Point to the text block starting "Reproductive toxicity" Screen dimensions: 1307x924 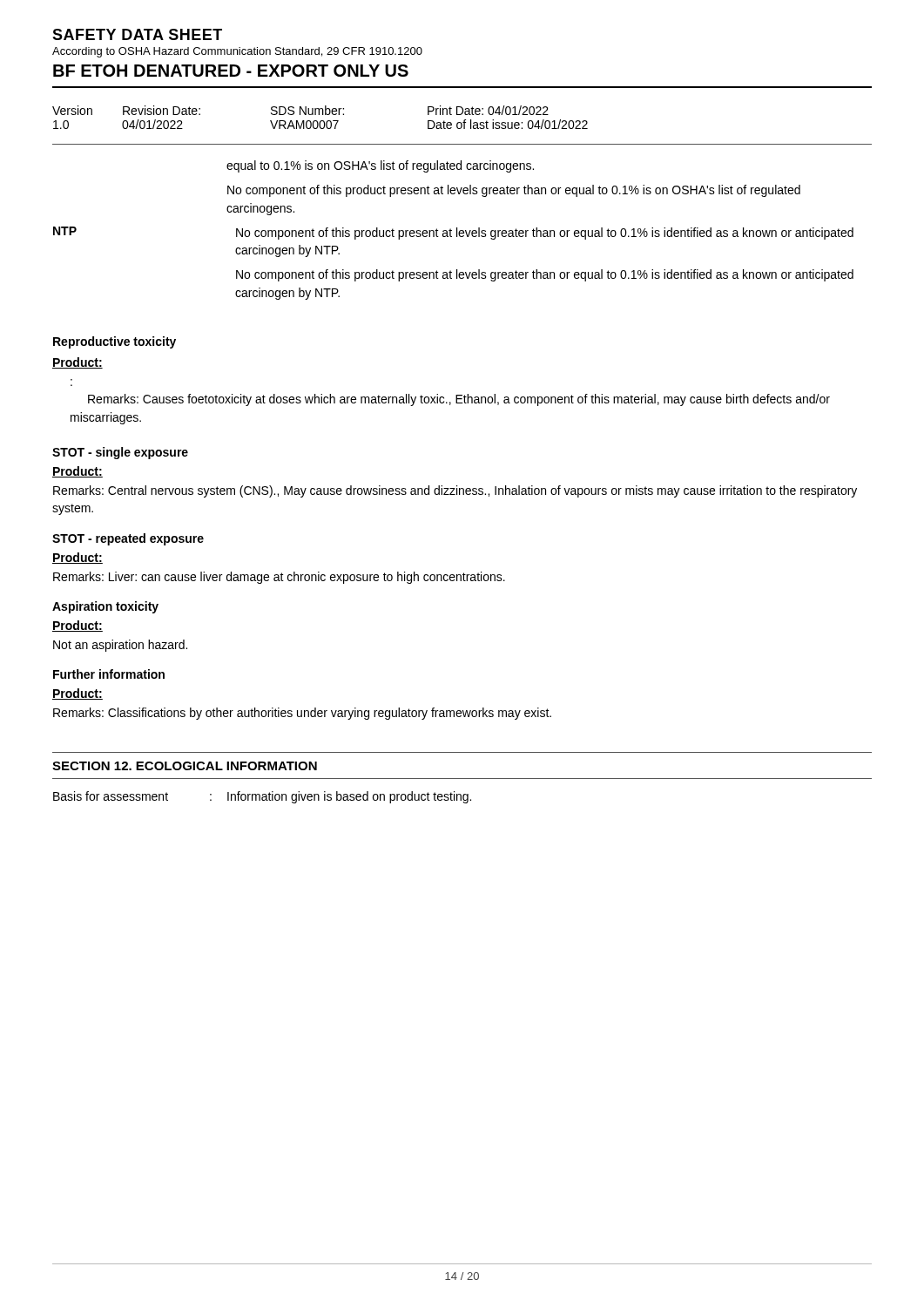(x=114, y=342)
